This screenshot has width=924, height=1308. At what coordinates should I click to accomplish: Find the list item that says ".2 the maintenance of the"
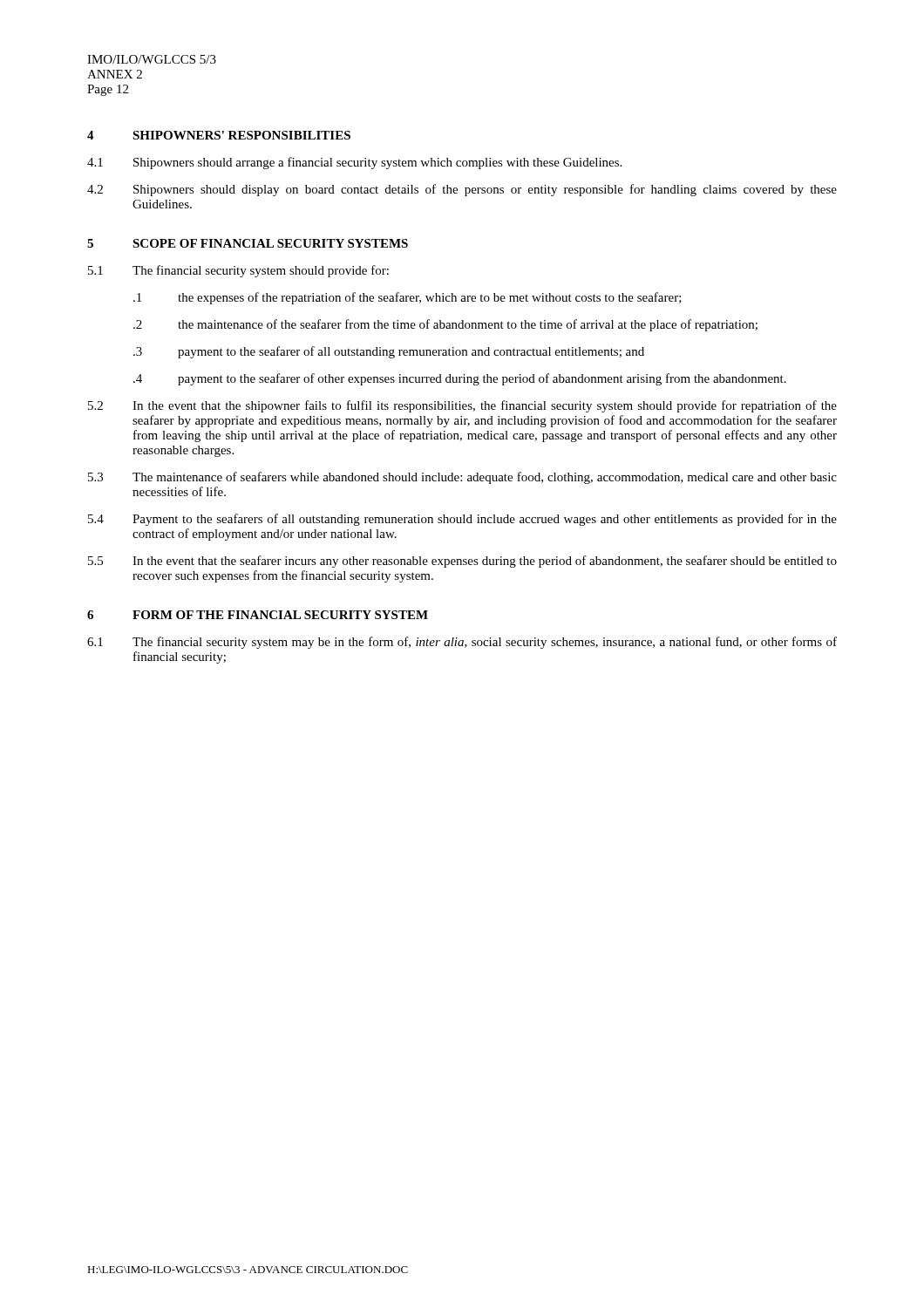pos(485,325)
